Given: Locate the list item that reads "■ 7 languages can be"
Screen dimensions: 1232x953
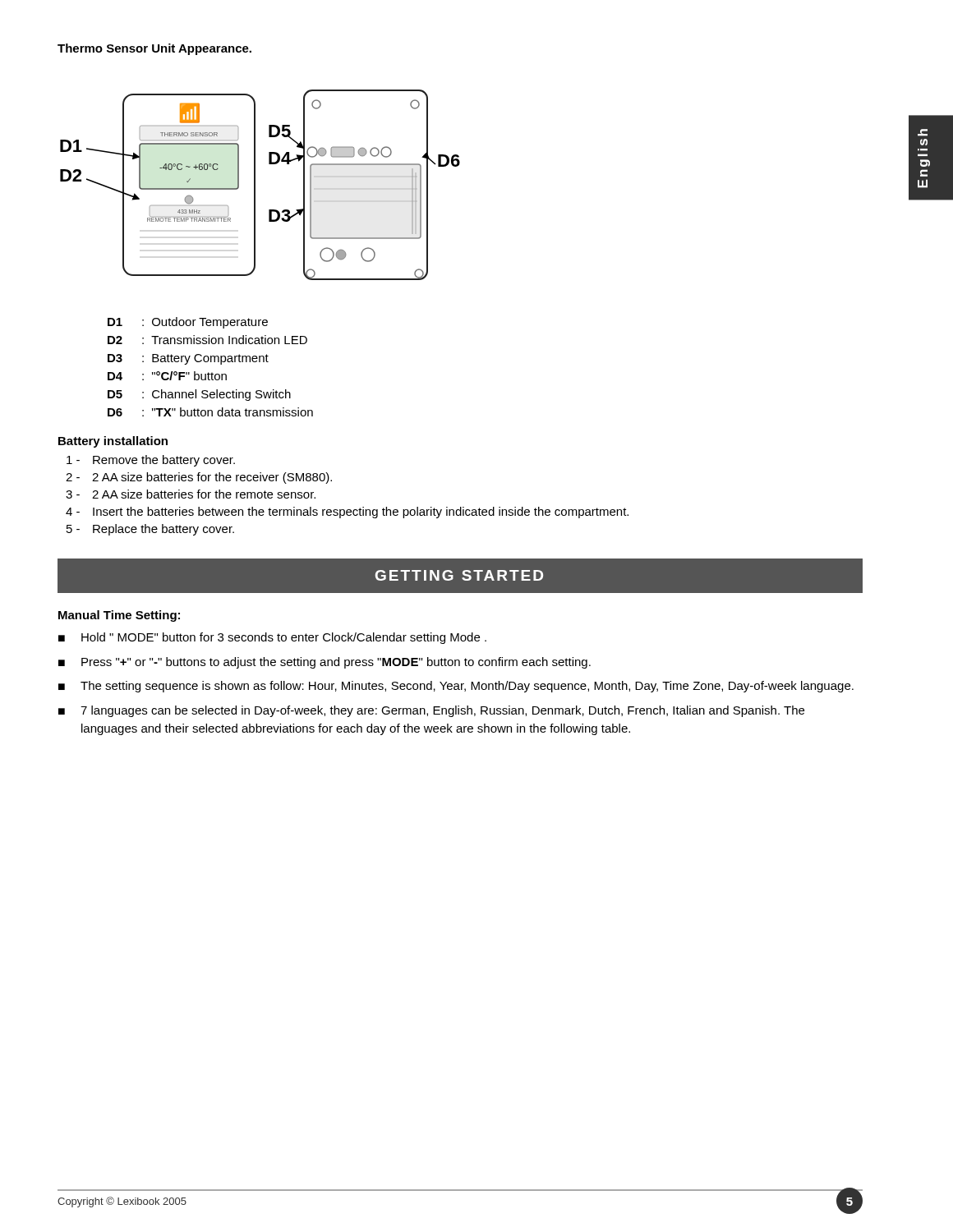Looking at the screenshot, I should pos(460,719).
